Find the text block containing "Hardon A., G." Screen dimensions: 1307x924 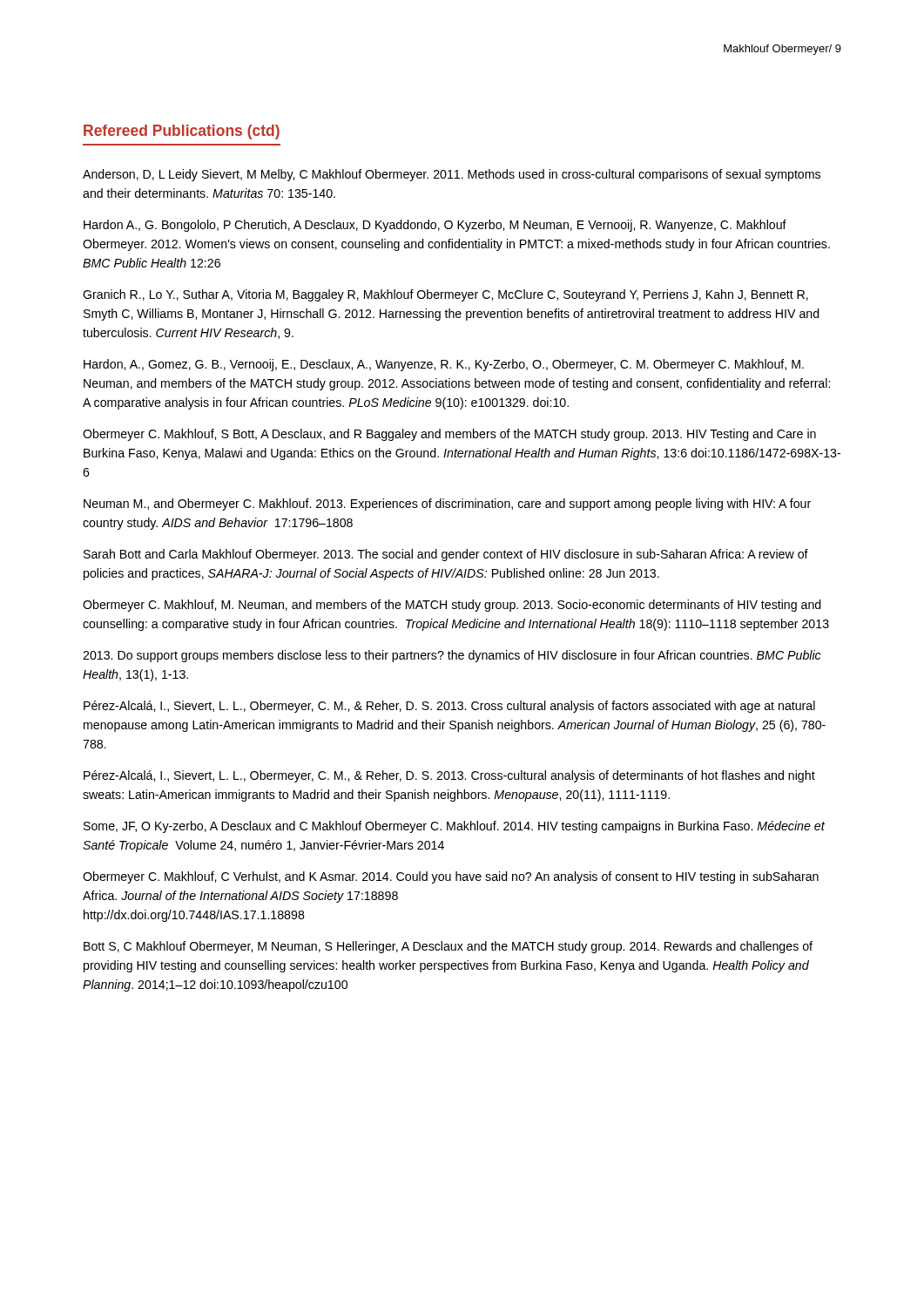pos(457,244)
